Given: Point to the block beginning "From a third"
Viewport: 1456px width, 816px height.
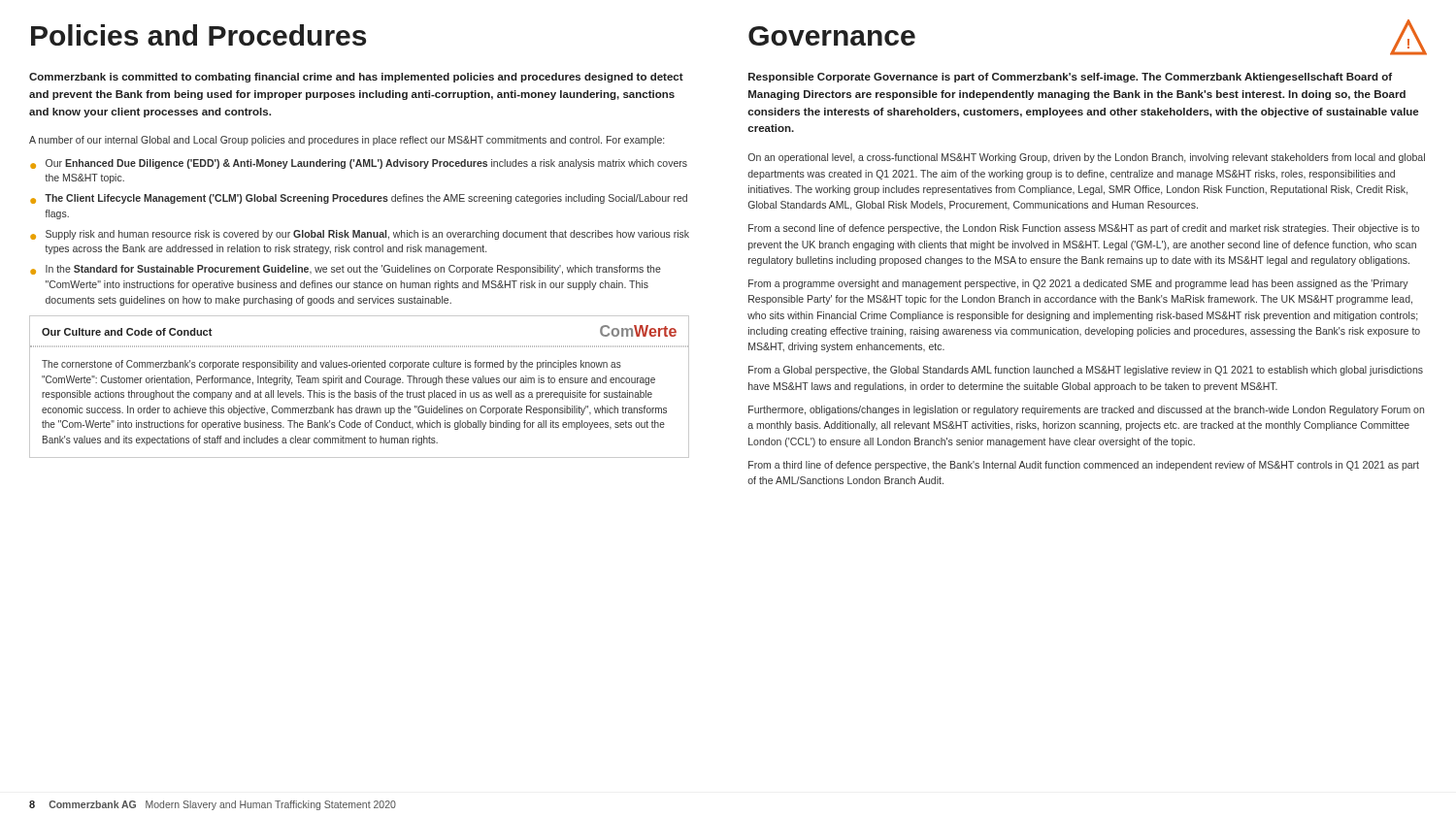Looking at the screenshot, I should (x=1087, y=473).
